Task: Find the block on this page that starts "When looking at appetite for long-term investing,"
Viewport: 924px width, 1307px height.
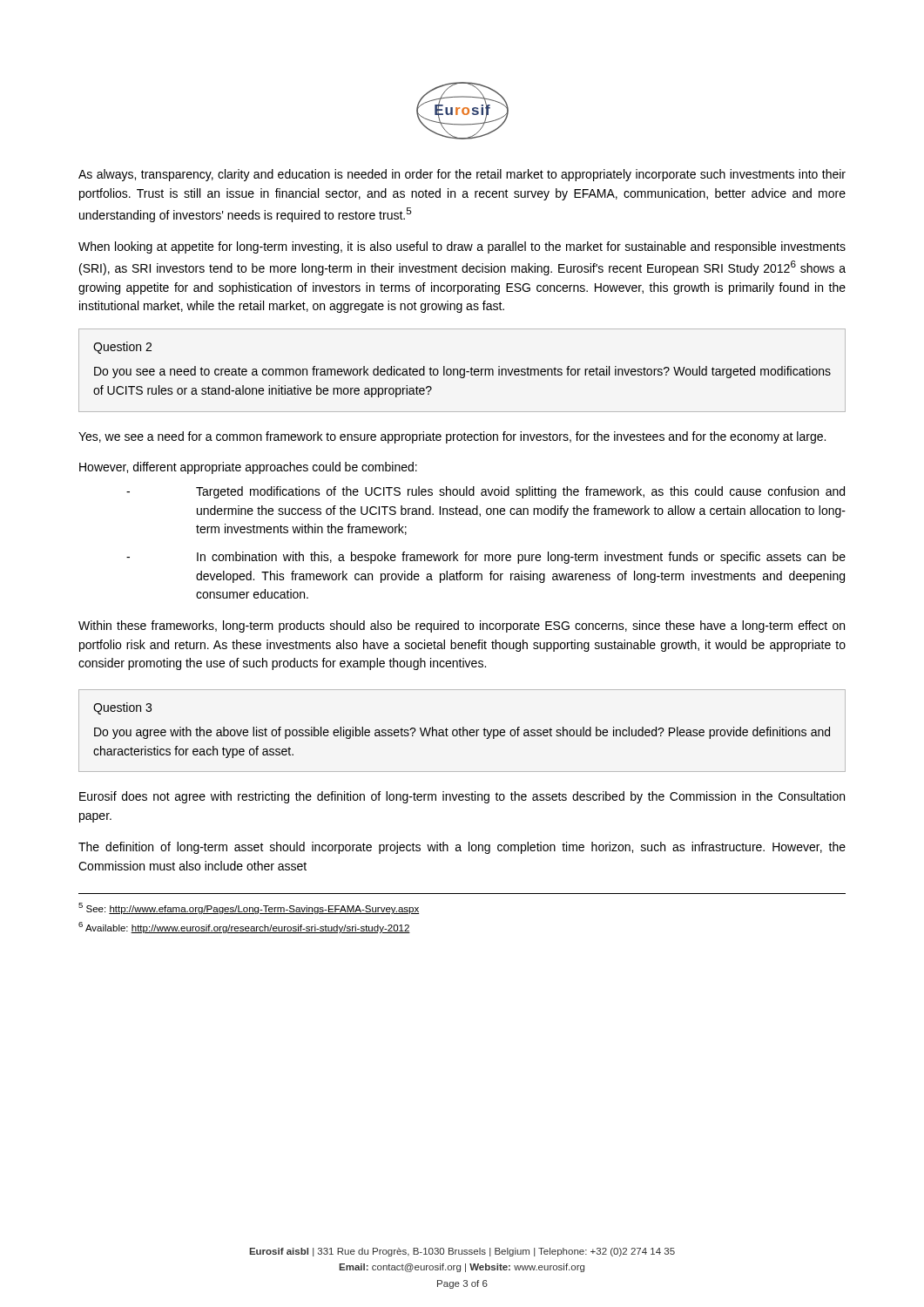Action: (462, 276)
